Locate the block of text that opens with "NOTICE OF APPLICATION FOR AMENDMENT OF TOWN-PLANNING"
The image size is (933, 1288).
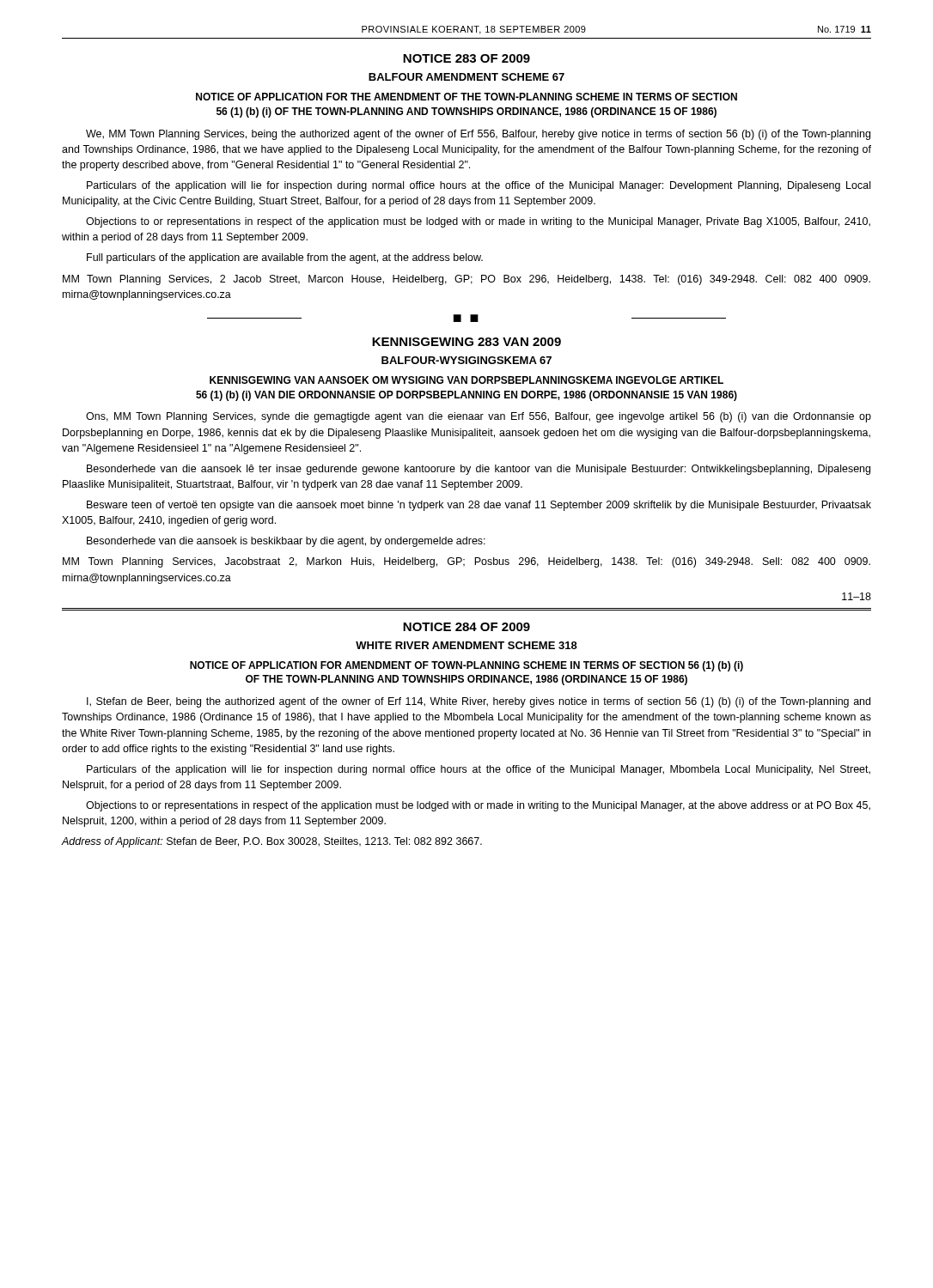coord(466,672)
